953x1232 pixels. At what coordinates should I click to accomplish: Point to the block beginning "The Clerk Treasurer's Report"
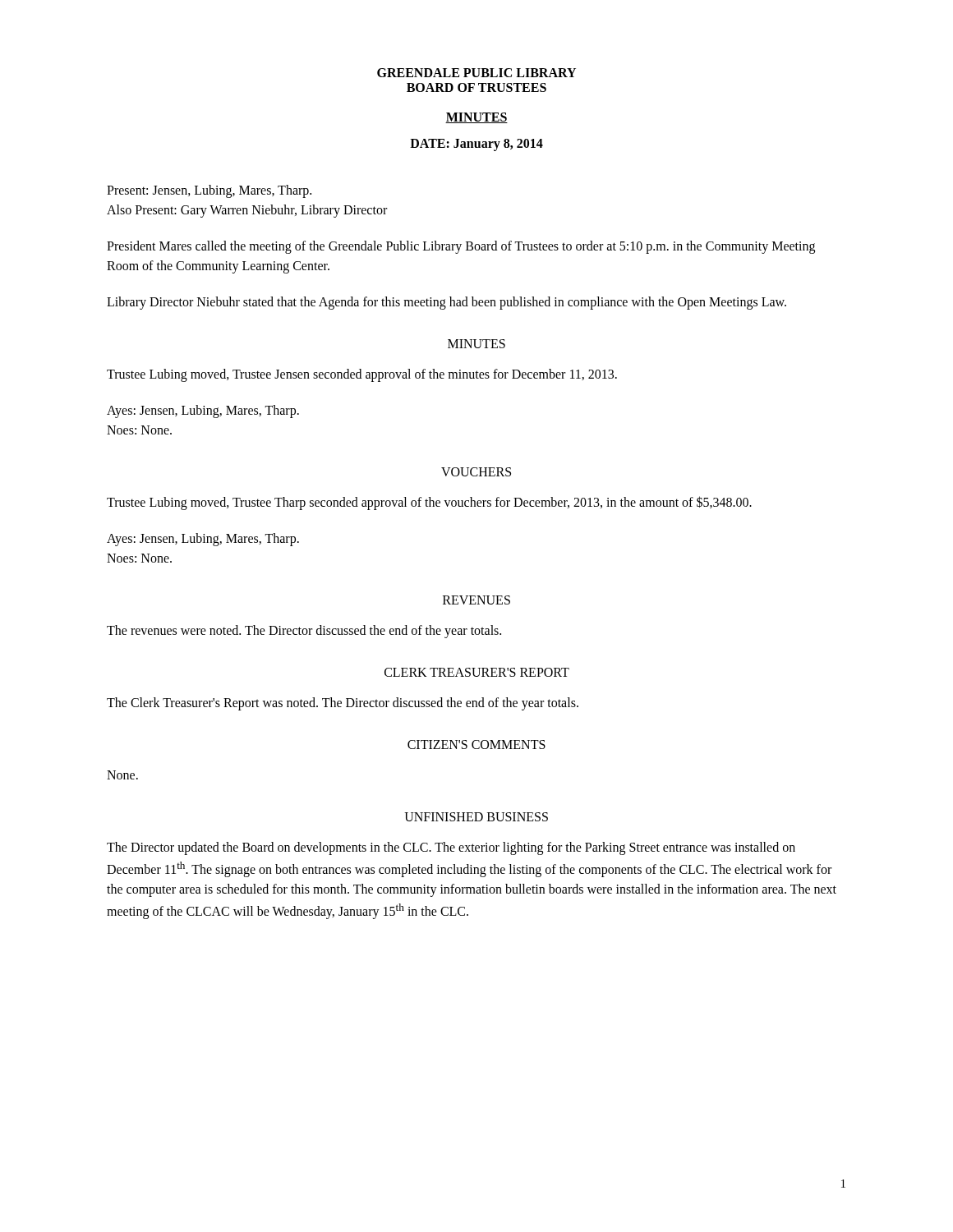(476, 703)
